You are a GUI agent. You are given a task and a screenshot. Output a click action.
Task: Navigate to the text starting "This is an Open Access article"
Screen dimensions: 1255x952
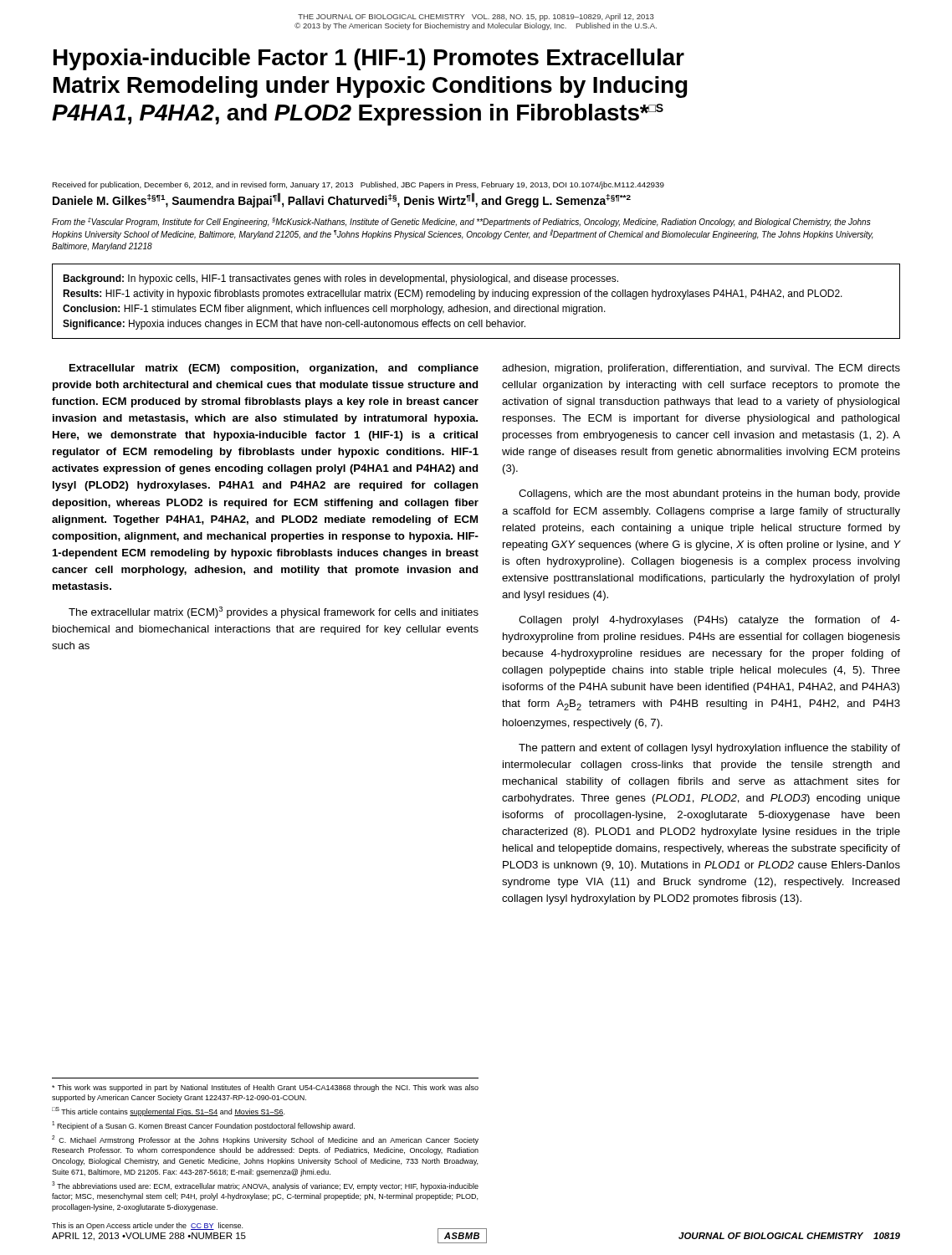tap(148, 1226)
